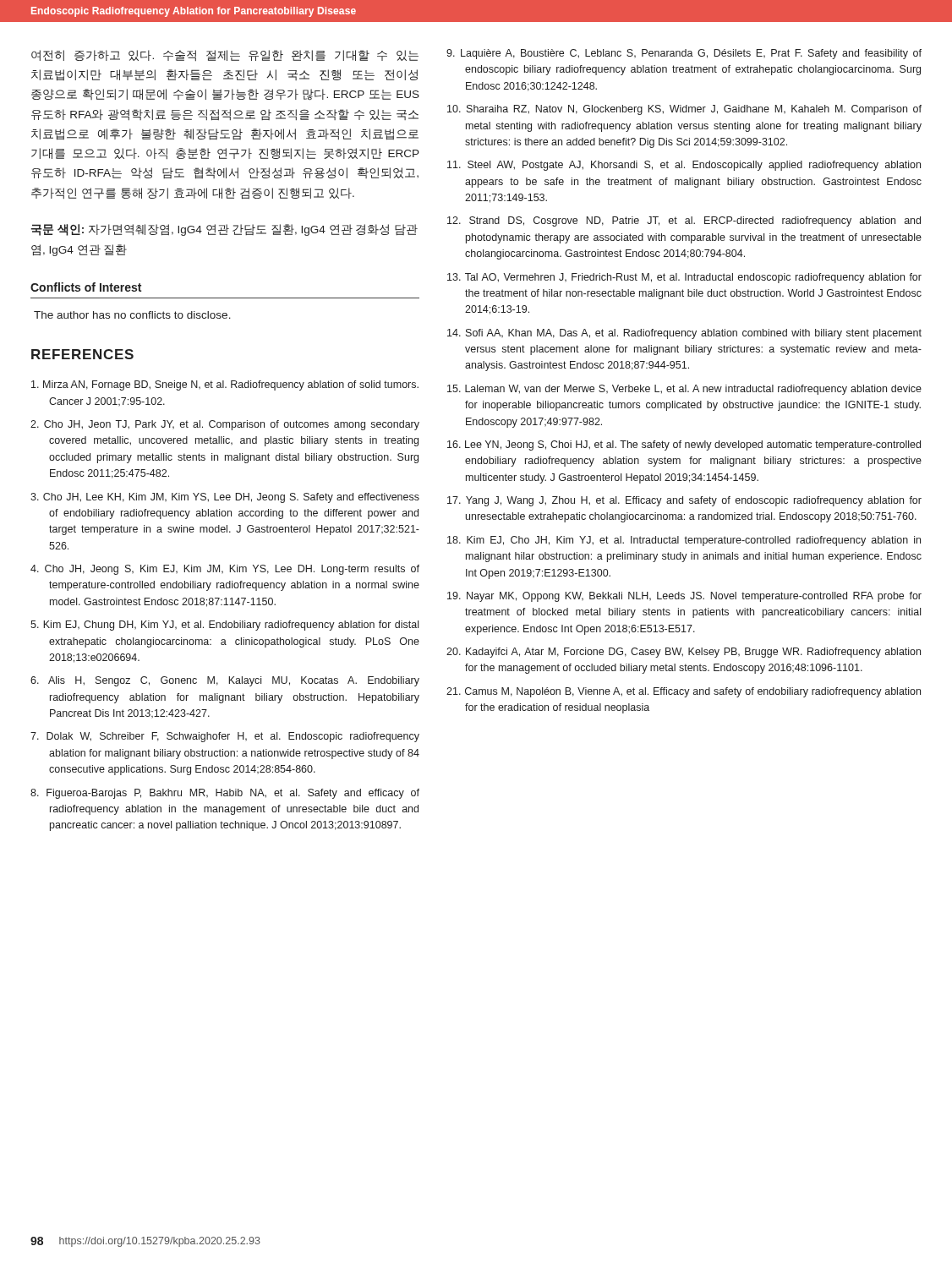Navigate to the passage starting "15. Laleman W,"
952x1268 pixels.
[x=684, y=405]
